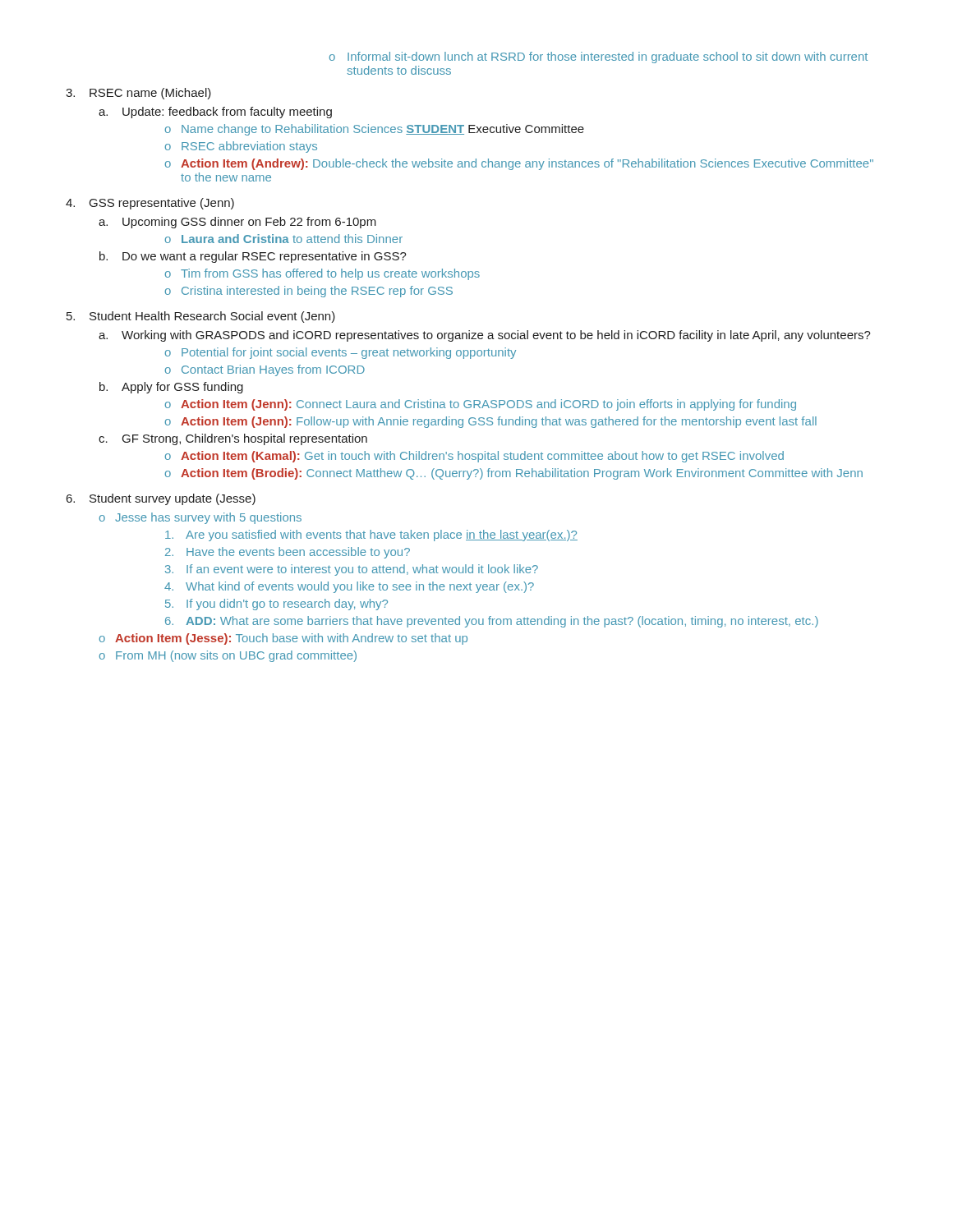Locate the passage starting "b. Apply for GSS funding"
Image resolution: width=953 pixels, height=1232 pixels.
pyautogui.click(x=171, y=386)
